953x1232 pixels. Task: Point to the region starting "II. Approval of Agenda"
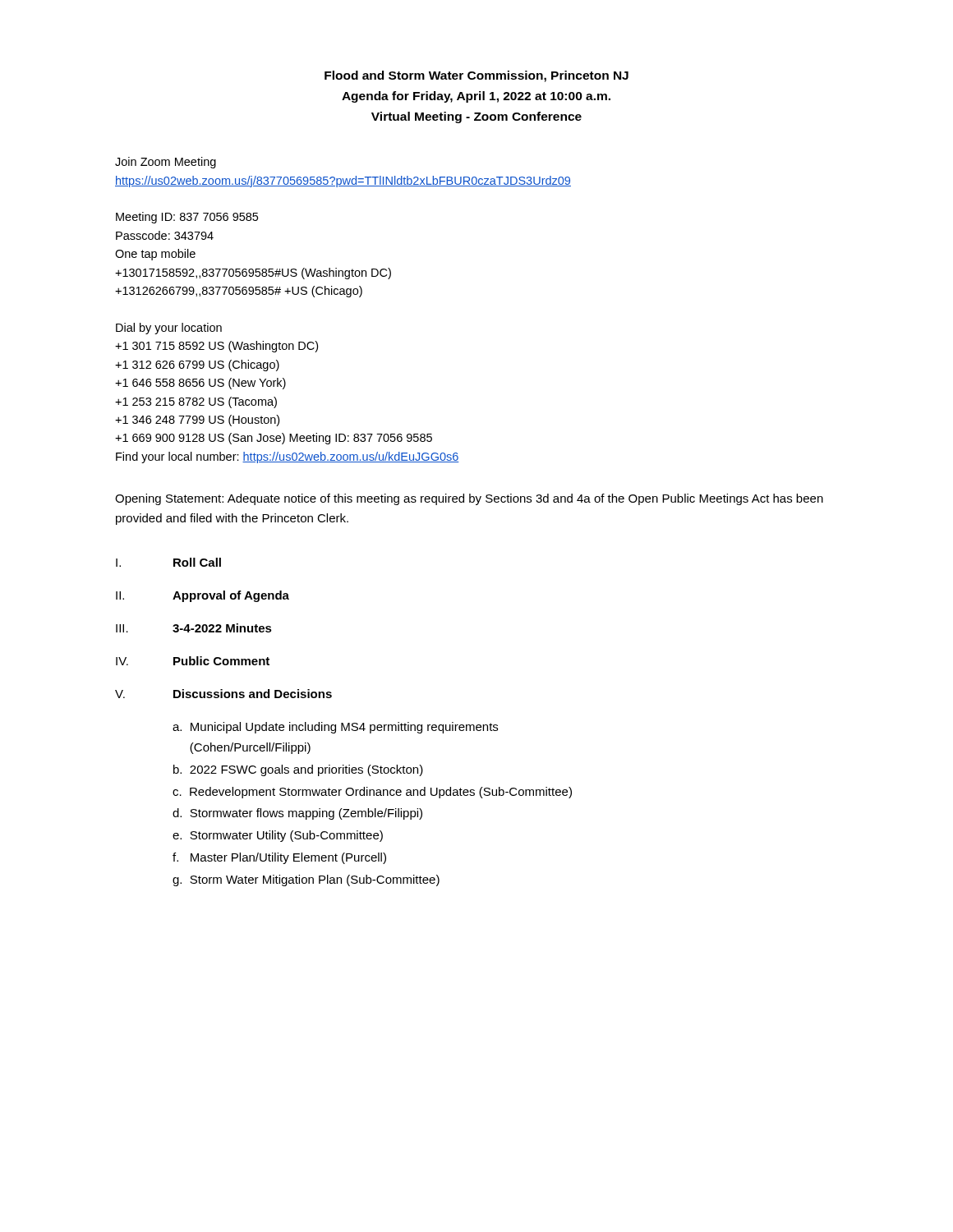click(x=202, y=596)
